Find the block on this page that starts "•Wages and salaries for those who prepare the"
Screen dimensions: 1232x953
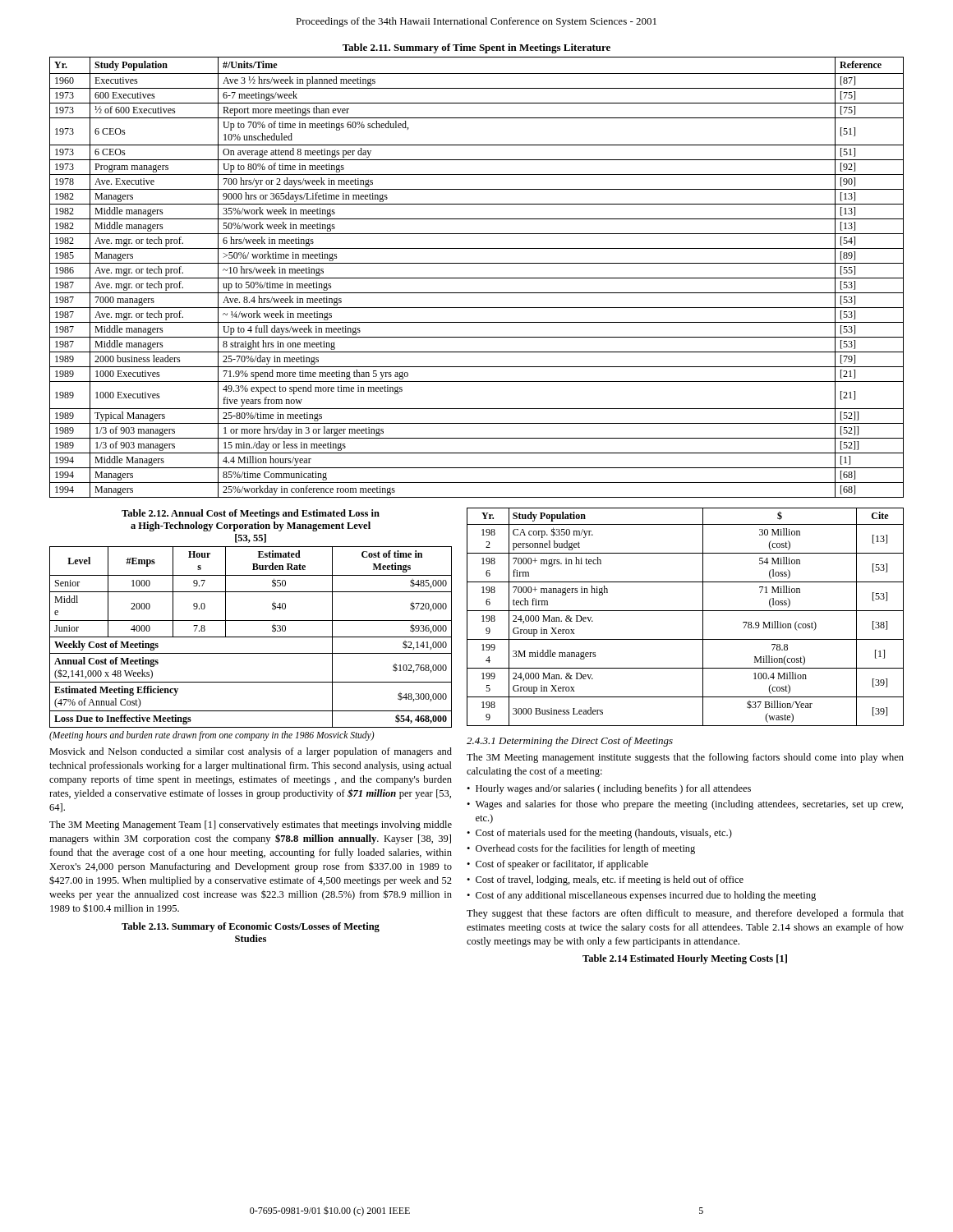tap(685, 811)
